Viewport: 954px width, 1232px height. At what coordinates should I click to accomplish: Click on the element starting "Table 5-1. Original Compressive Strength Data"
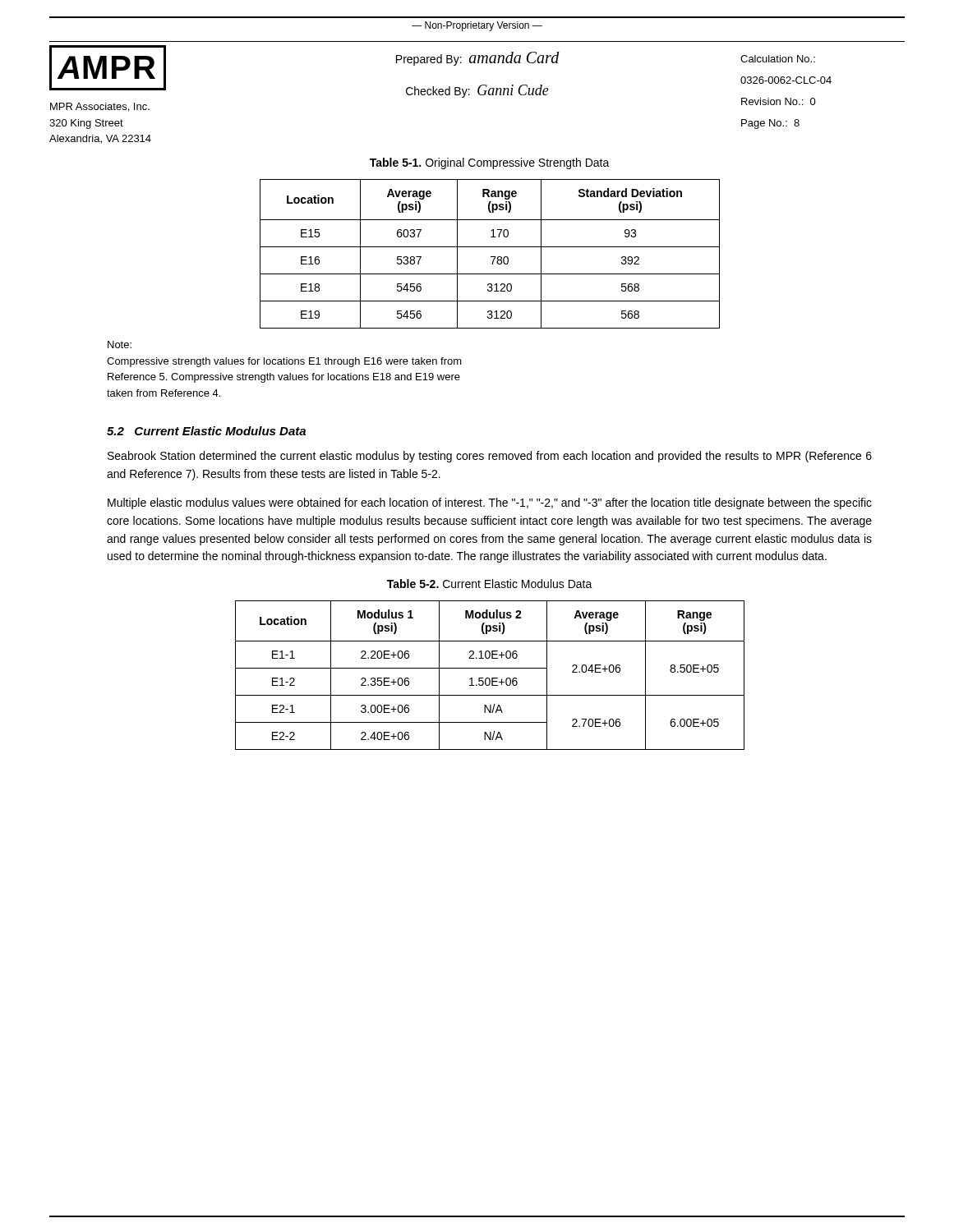click(x=489, y=163)
